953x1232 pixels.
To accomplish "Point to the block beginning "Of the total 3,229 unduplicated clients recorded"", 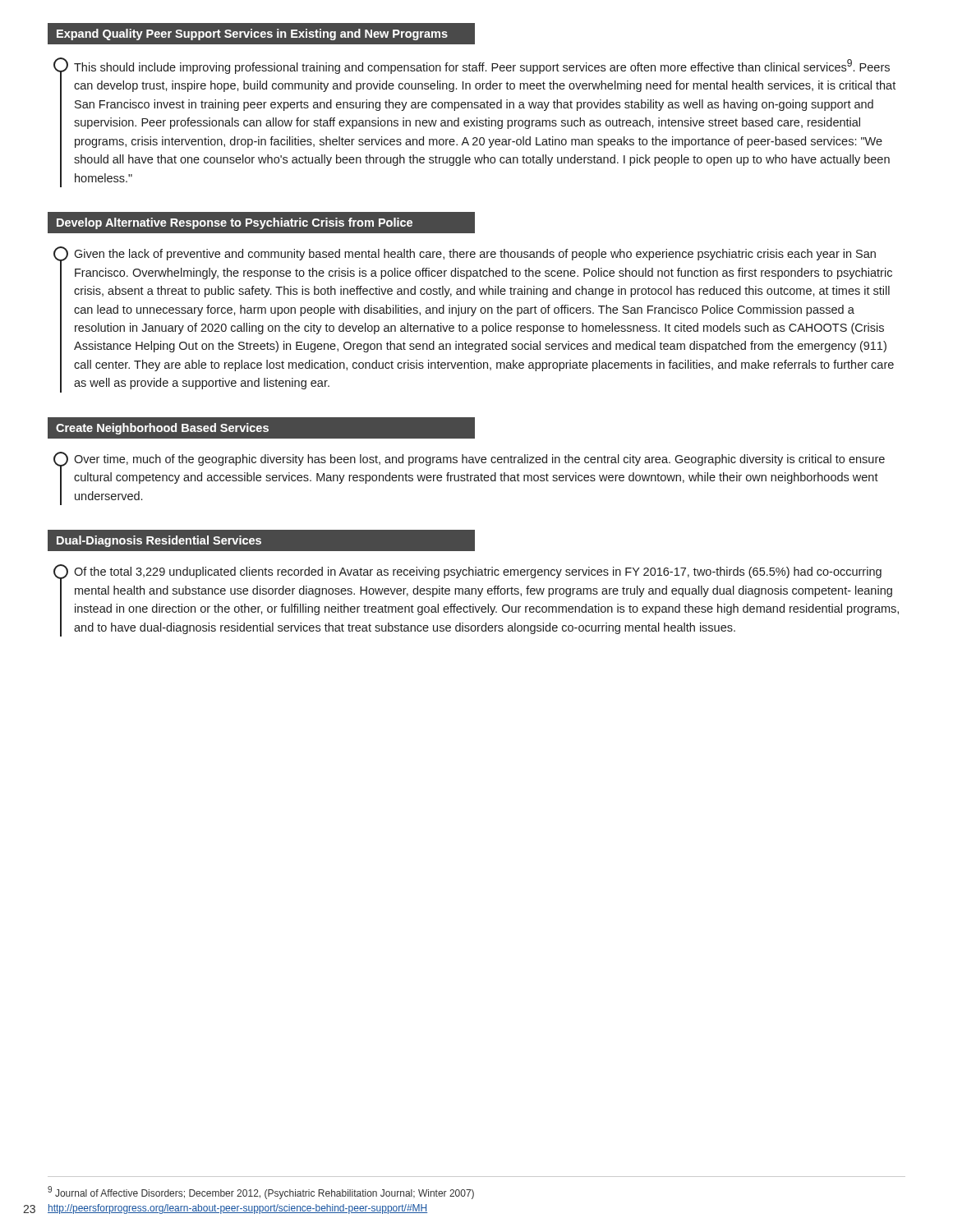I will coord(476,600).
